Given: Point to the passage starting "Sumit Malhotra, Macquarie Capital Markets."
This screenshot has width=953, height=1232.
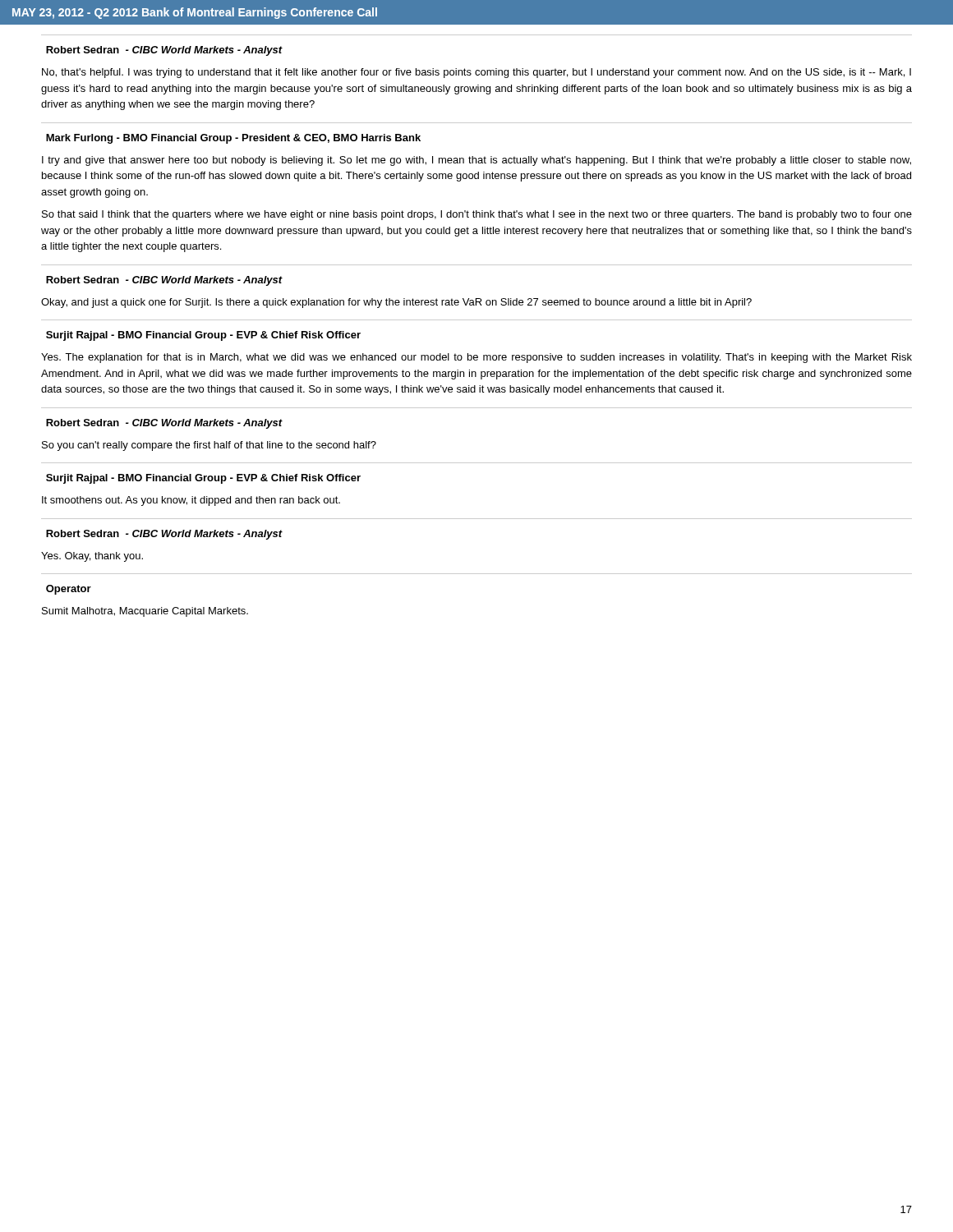Looking at the screenshot, I should point(145,611).
